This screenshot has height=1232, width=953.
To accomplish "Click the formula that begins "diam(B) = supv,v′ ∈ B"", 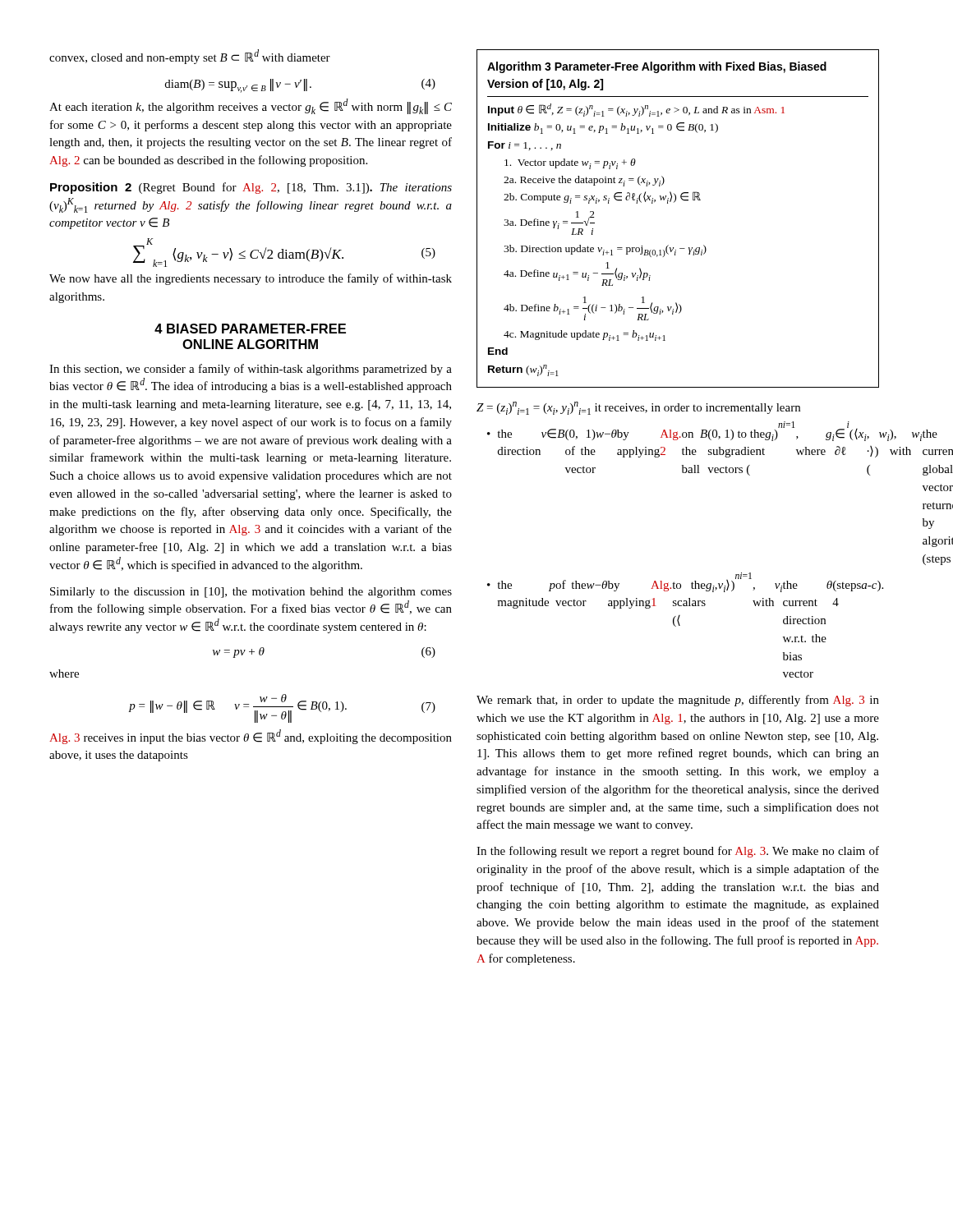I will (251, 84).
